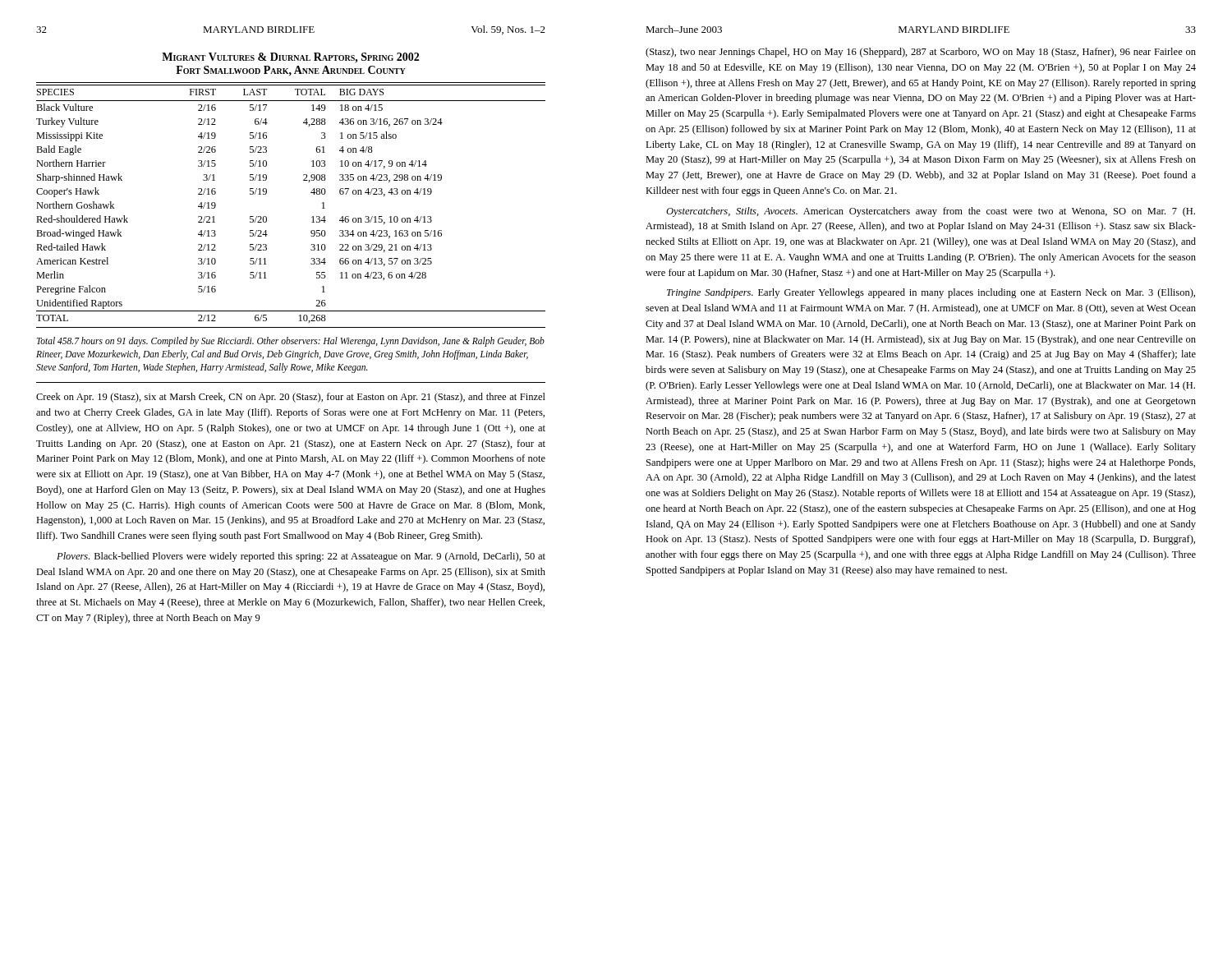The width and height of the screenshot is (1232, 953).
Task: Locate the table with the text "335 on 4/23, 298"
Action: pyautogui.click(x=291, y=205)
